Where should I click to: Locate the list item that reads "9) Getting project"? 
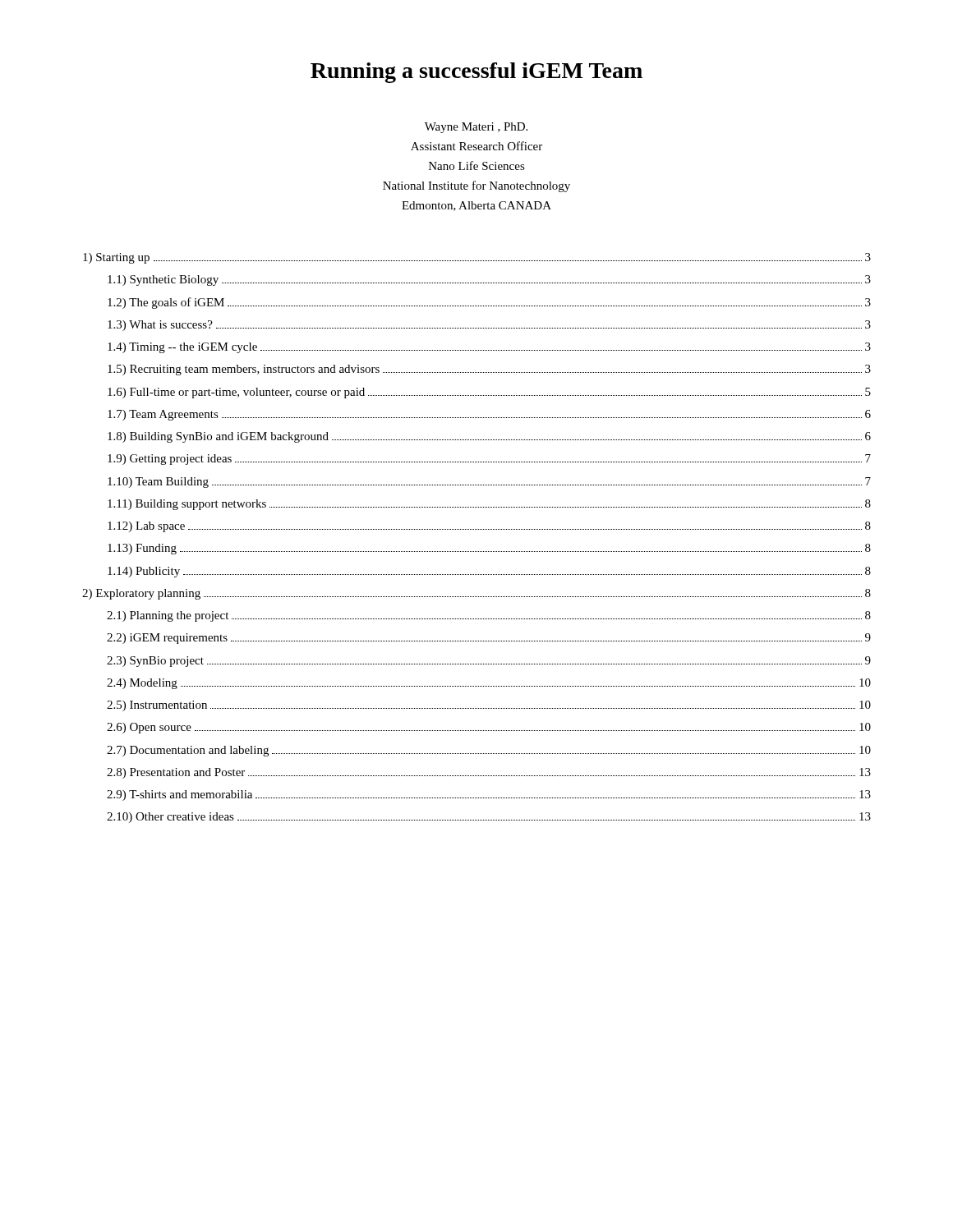[x=489, y=459]
